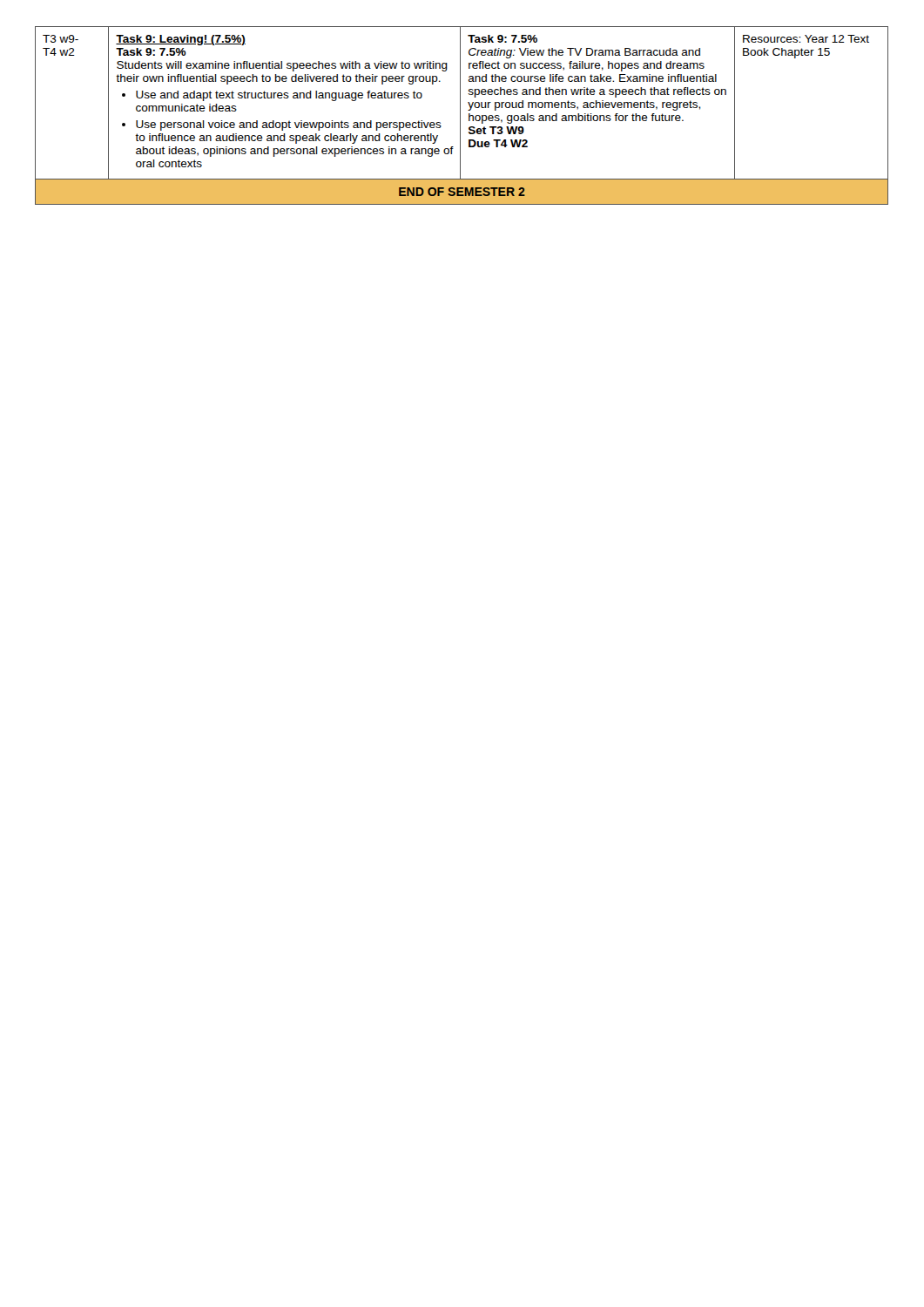Select a table
Screen dimensions: 1307x924
coord(462,115)
